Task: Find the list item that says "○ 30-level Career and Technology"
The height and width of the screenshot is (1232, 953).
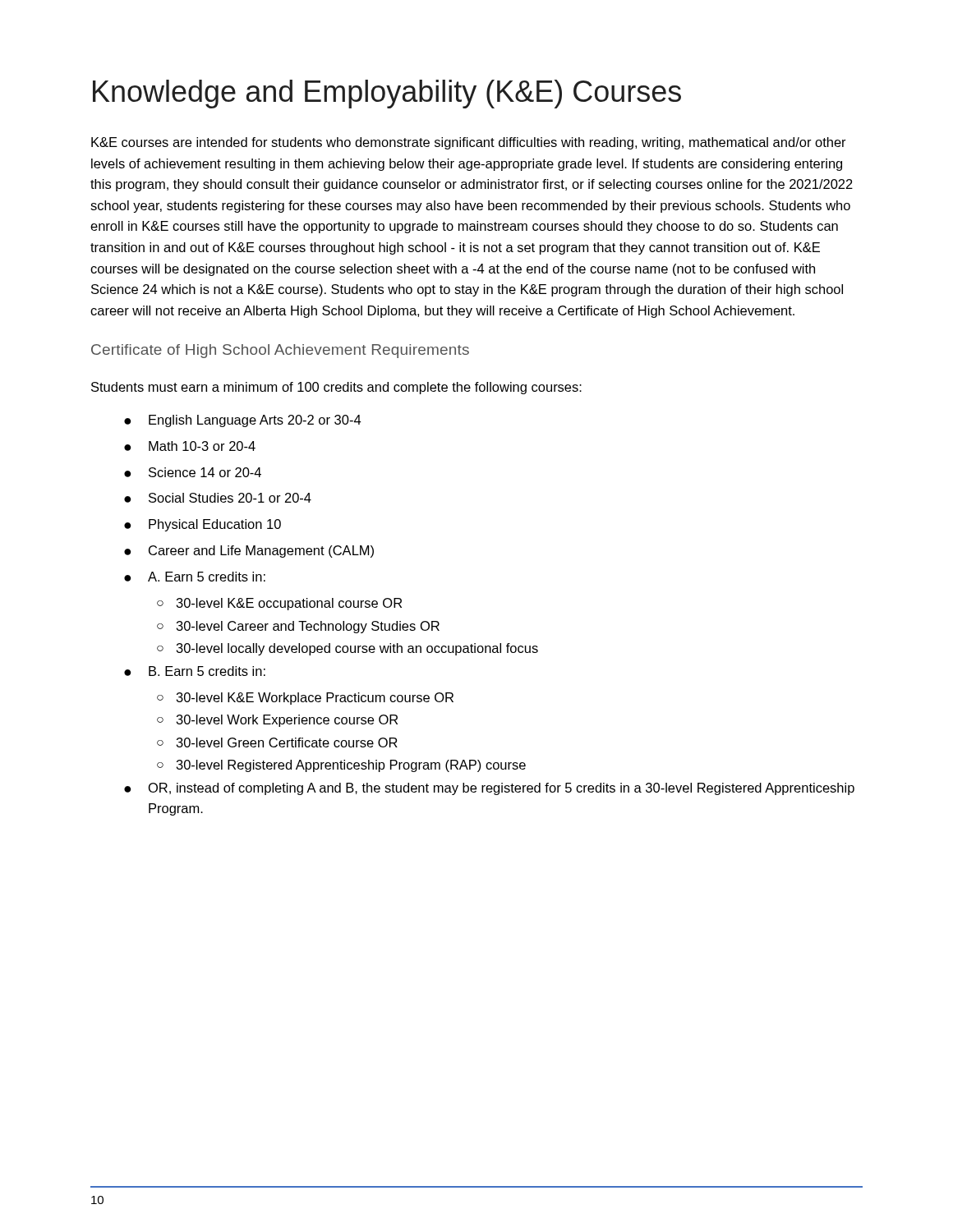Action: coord(298,626)
